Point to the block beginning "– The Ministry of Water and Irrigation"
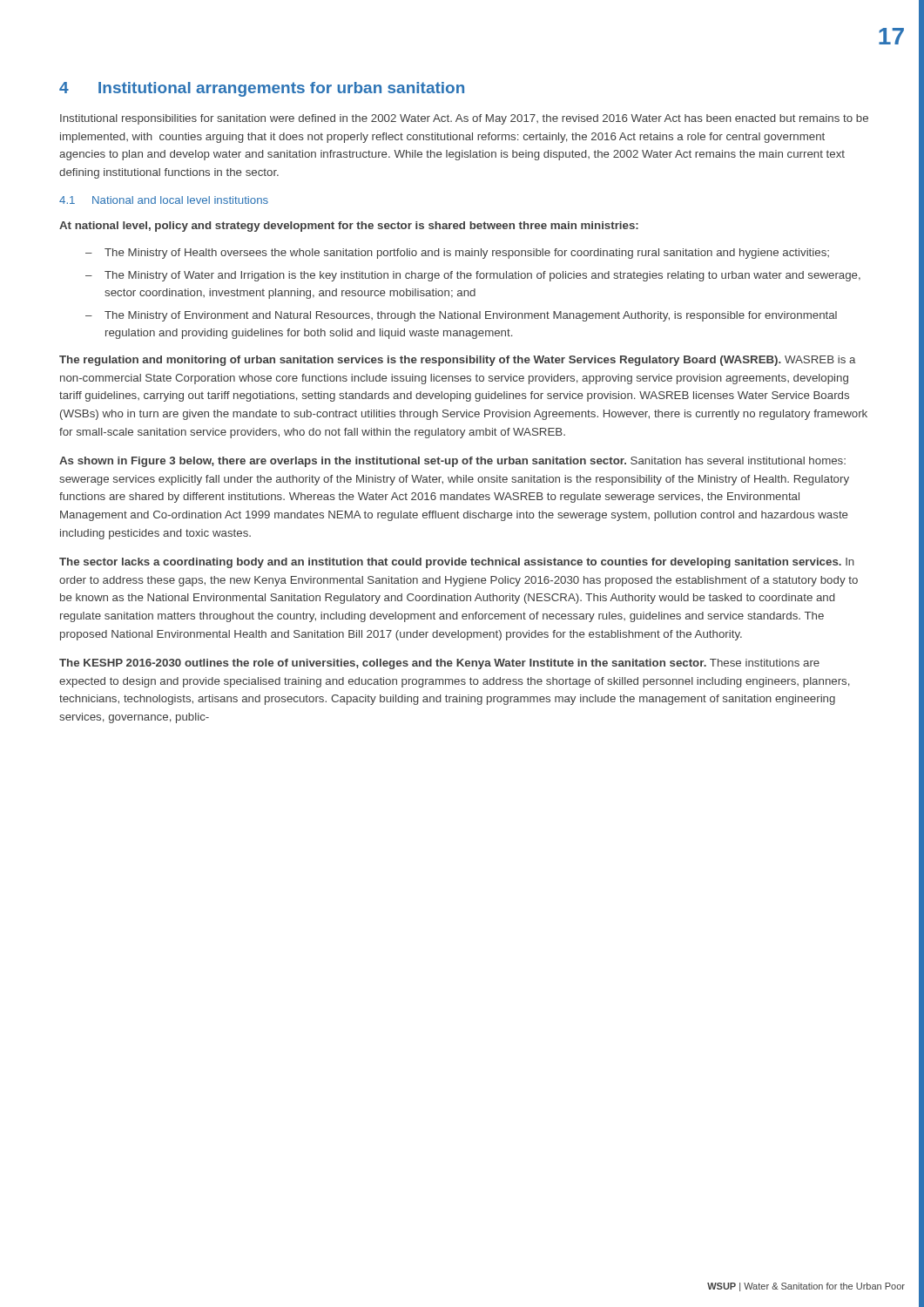This screenshot has width=924, height=1307. click(x=477, y=284)
